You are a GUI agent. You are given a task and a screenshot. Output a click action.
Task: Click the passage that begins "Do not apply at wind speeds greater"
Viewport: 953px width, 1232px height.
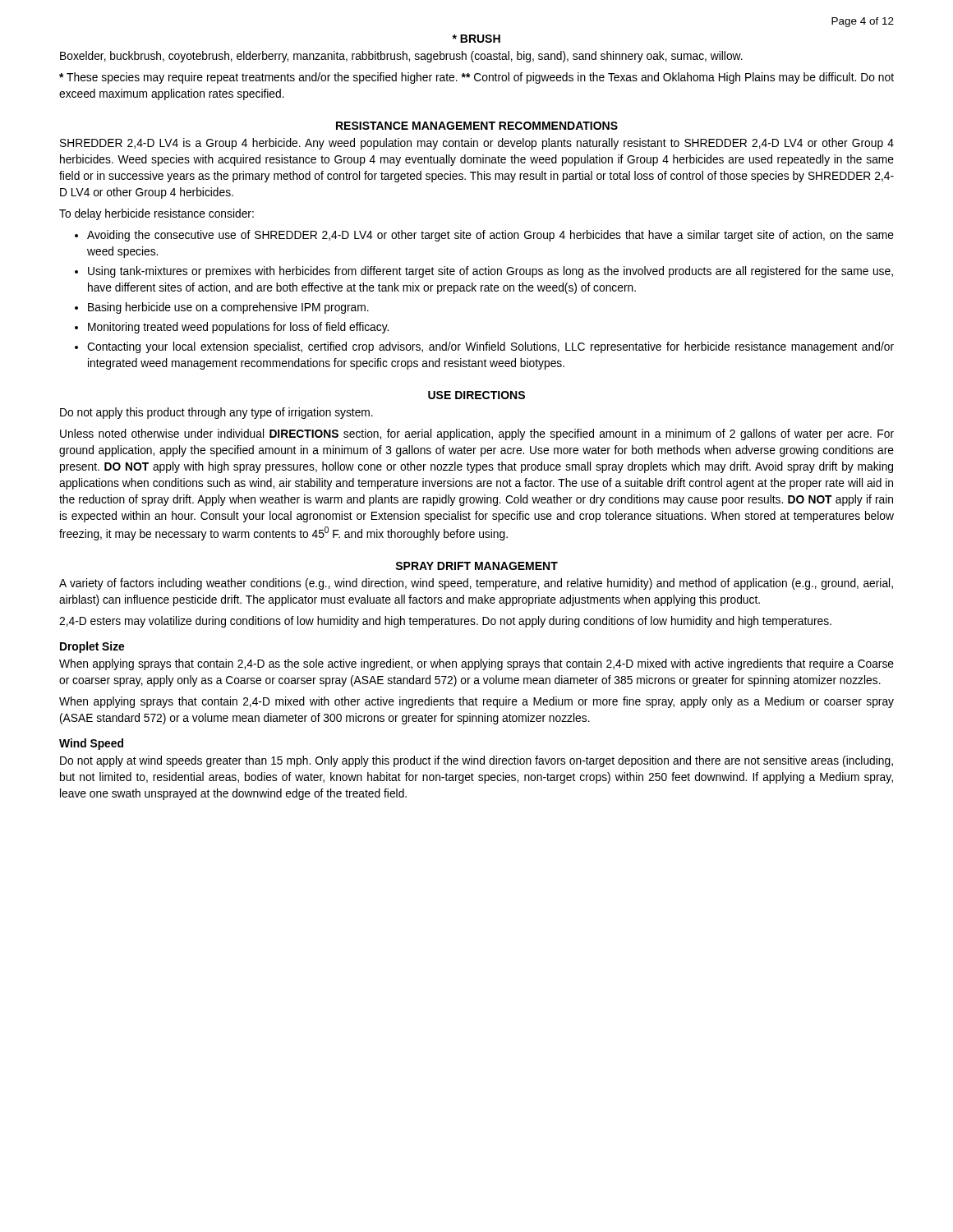[476, 777]
